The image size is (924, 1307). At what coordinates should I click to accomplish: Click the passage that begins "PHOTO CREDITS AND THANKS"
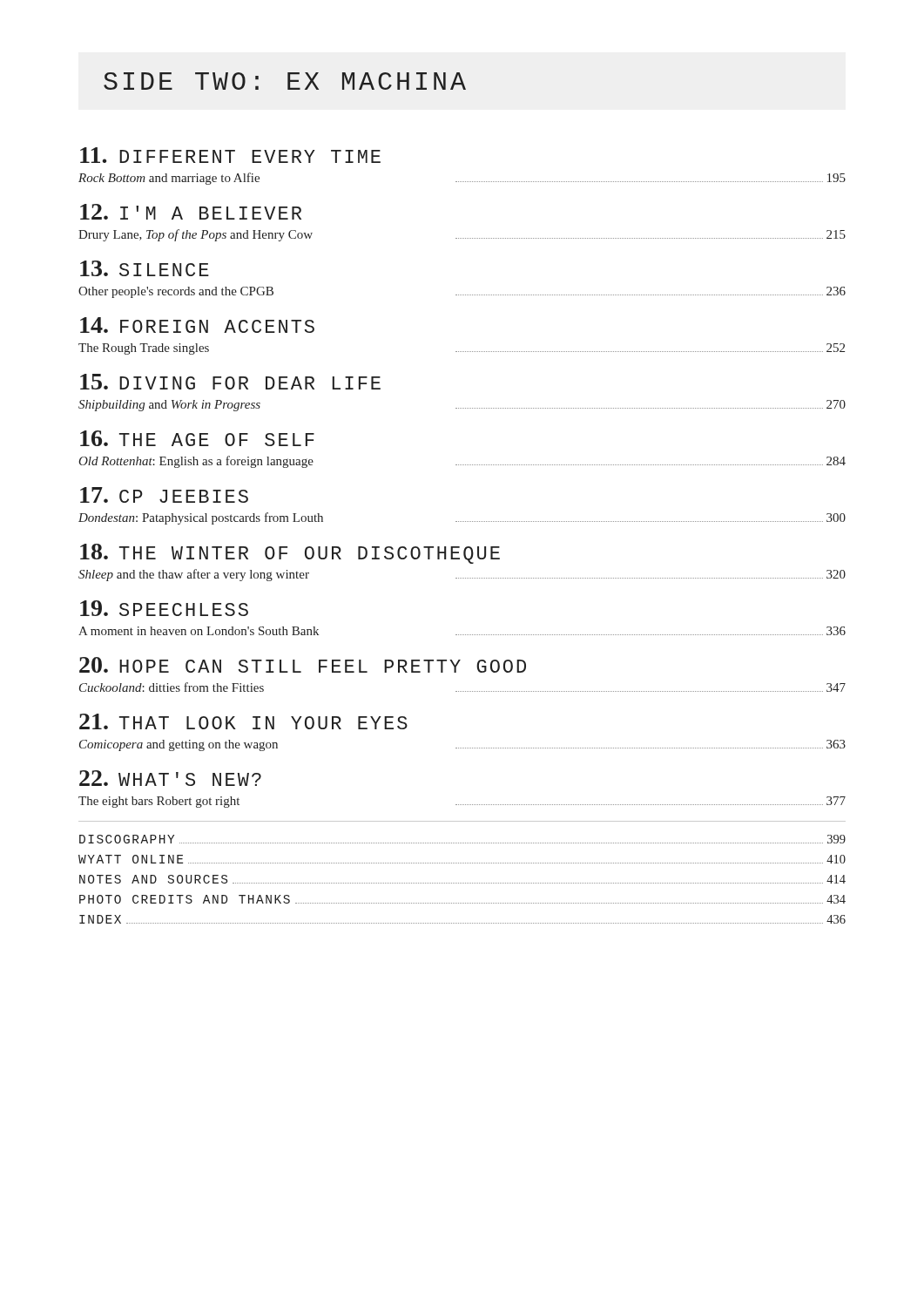click(x=462, y=900)
